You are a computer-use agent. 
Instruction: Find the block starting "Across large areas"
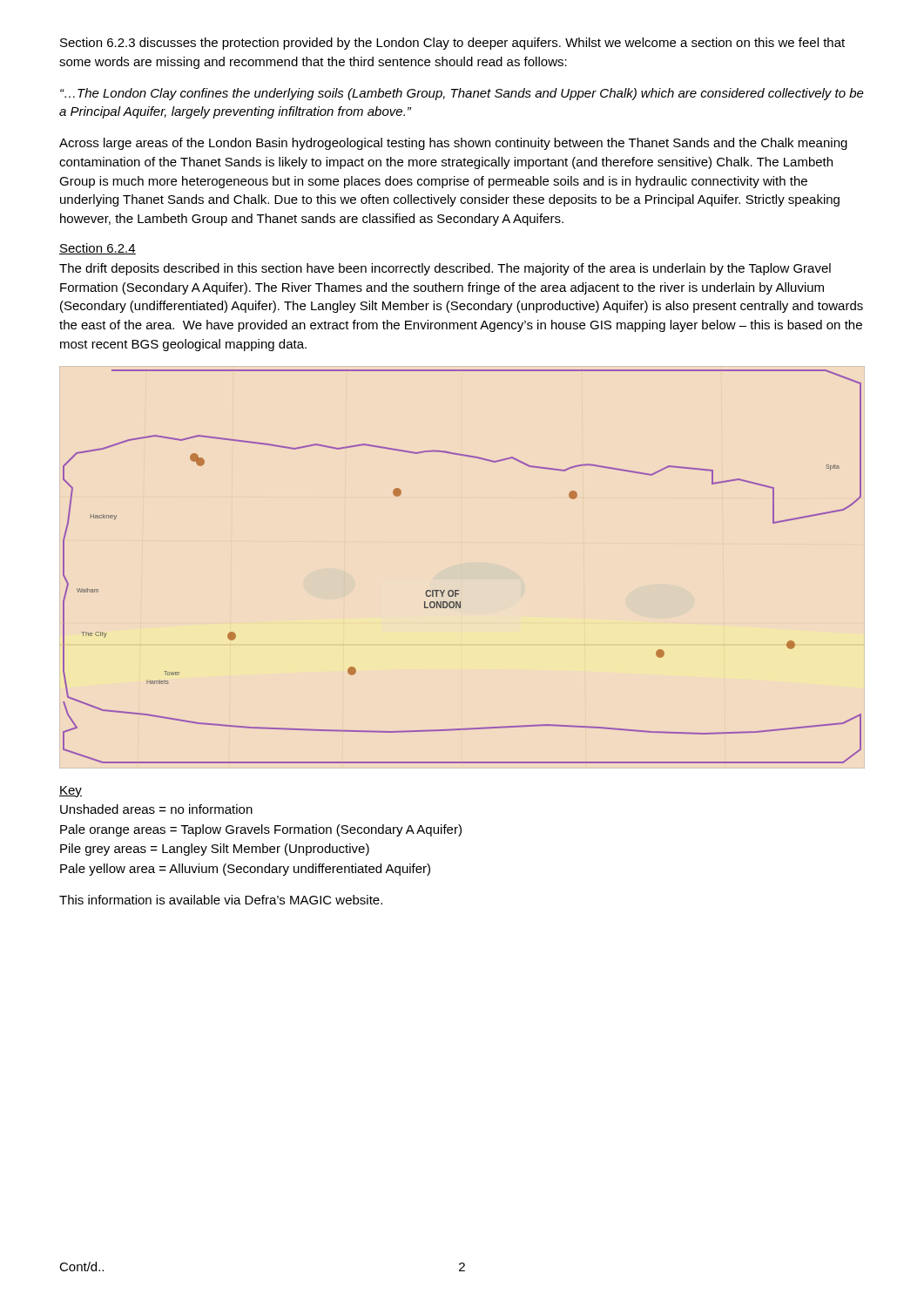pos(453,180)
